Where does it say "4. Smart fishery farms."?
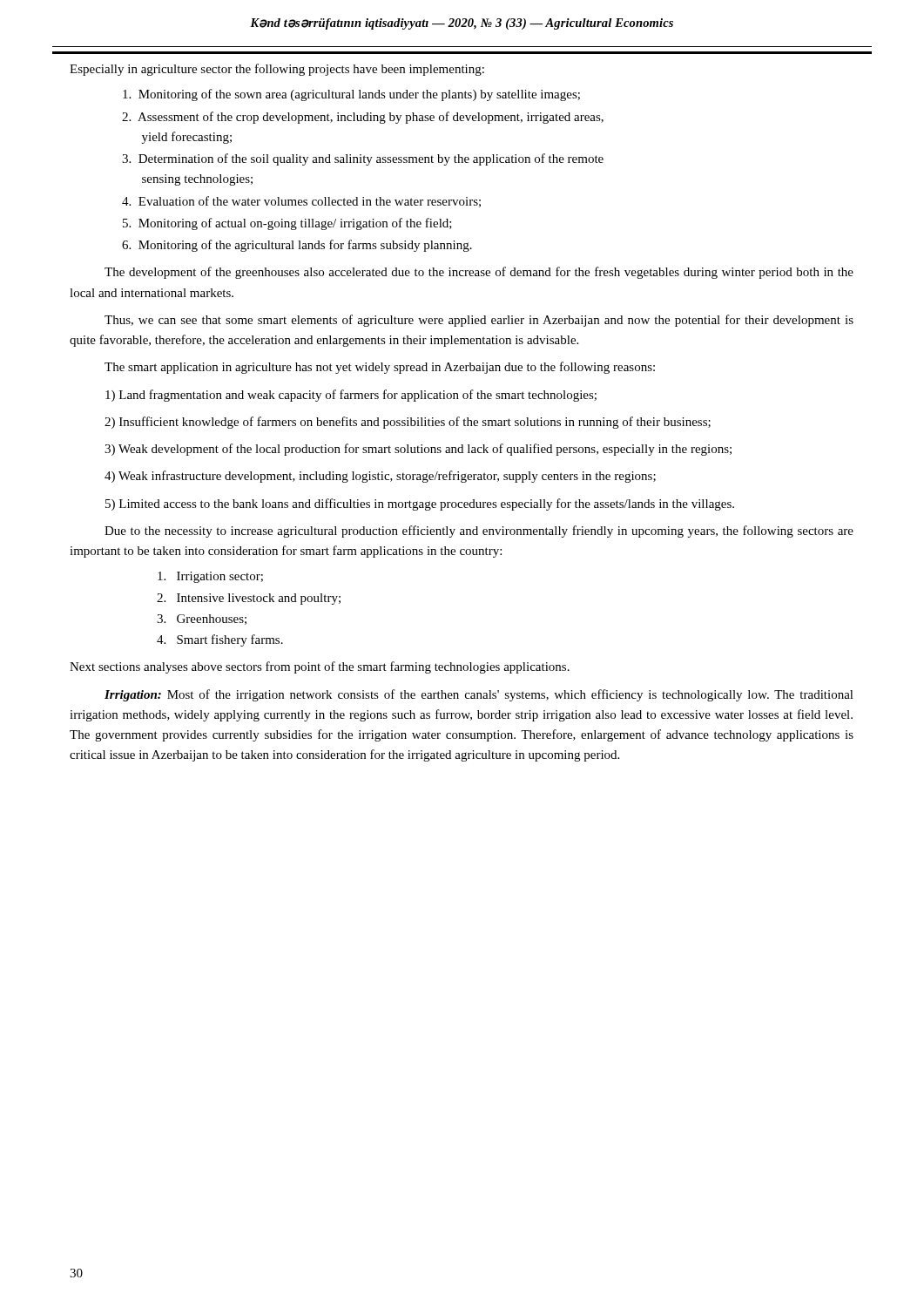 220,640
